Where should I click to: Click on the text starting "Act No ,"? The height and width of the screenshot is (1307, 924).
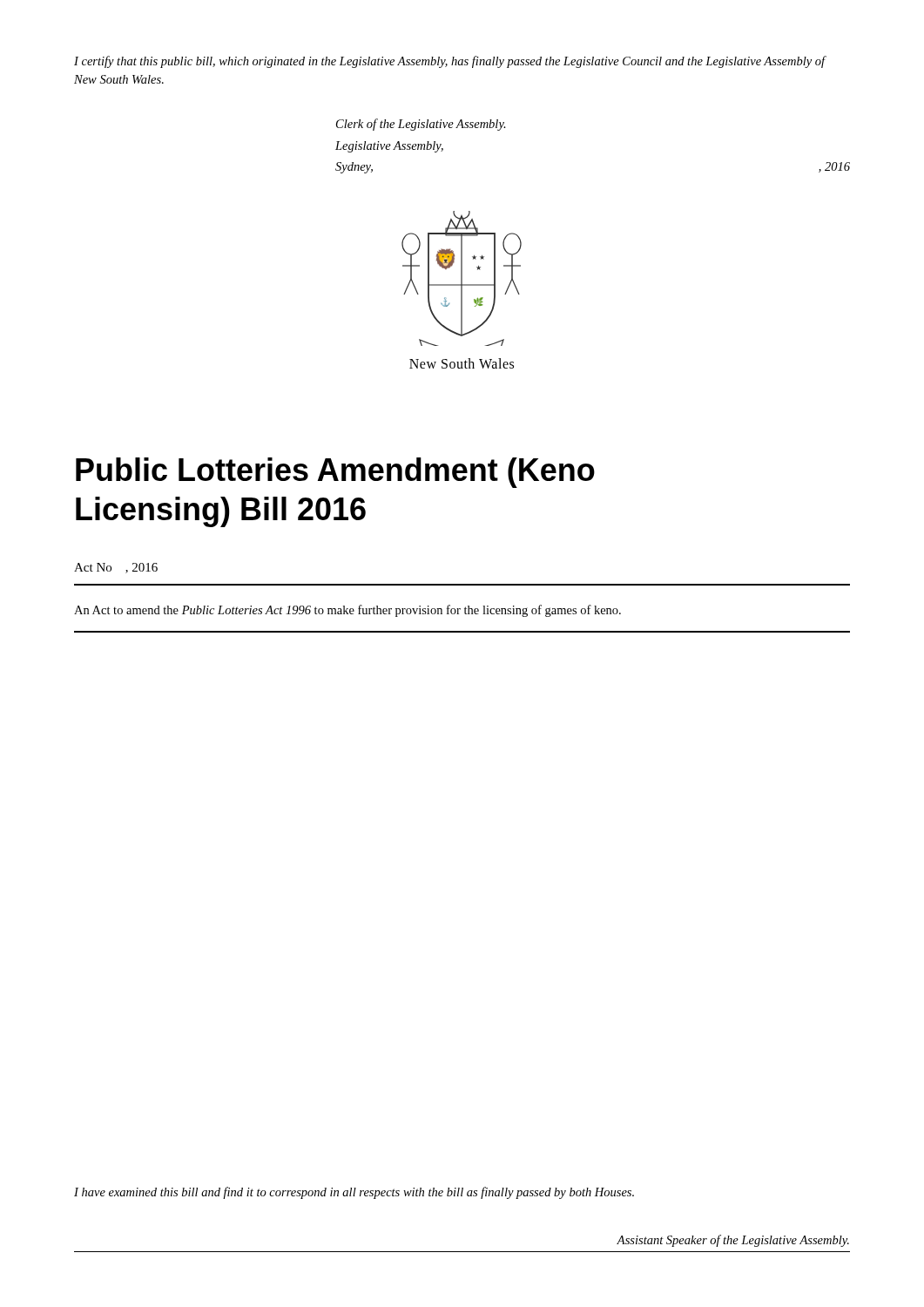pyautogui.click(x=116, y=567)
